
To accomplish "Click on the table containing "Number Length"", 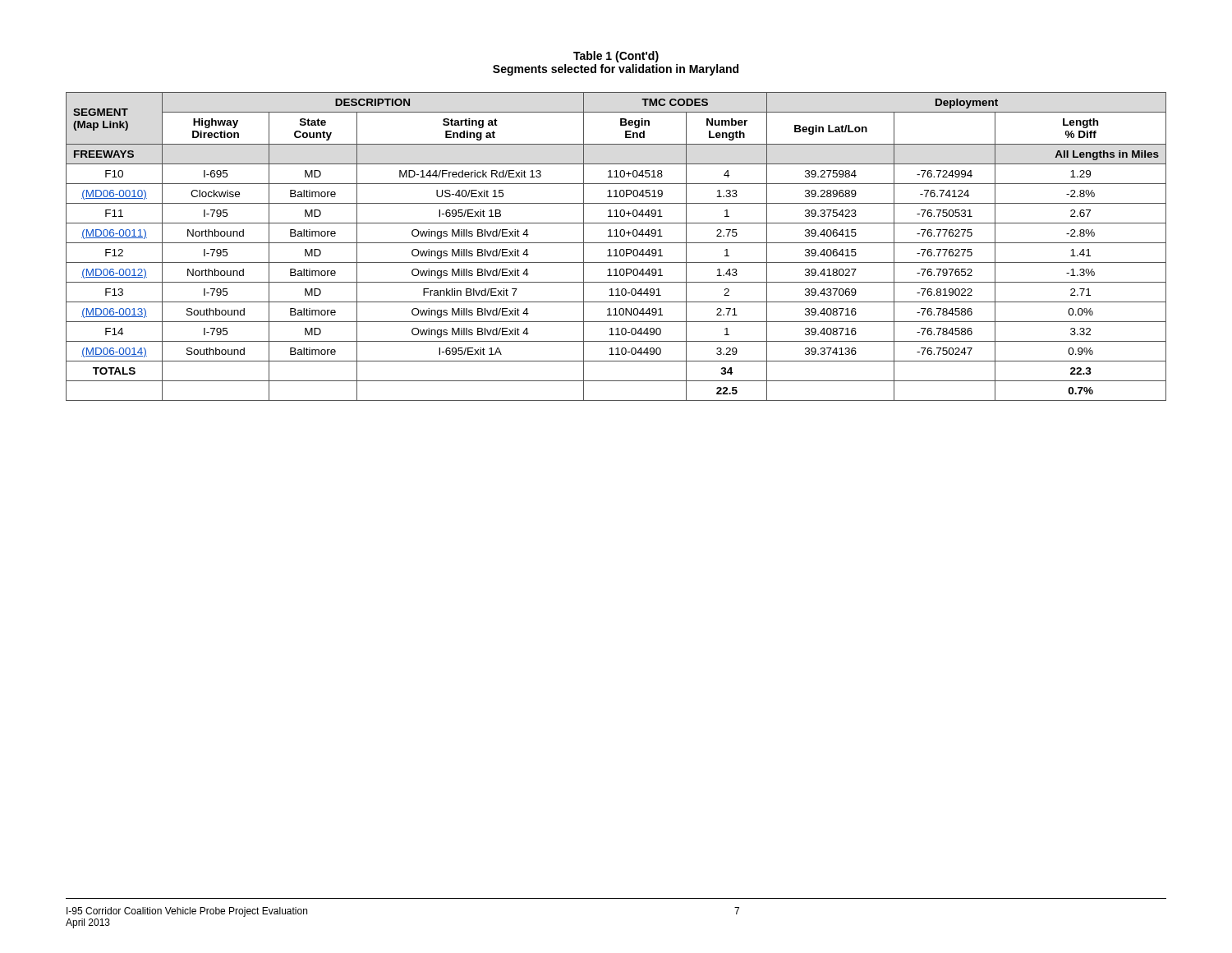I will coord(616,246).
